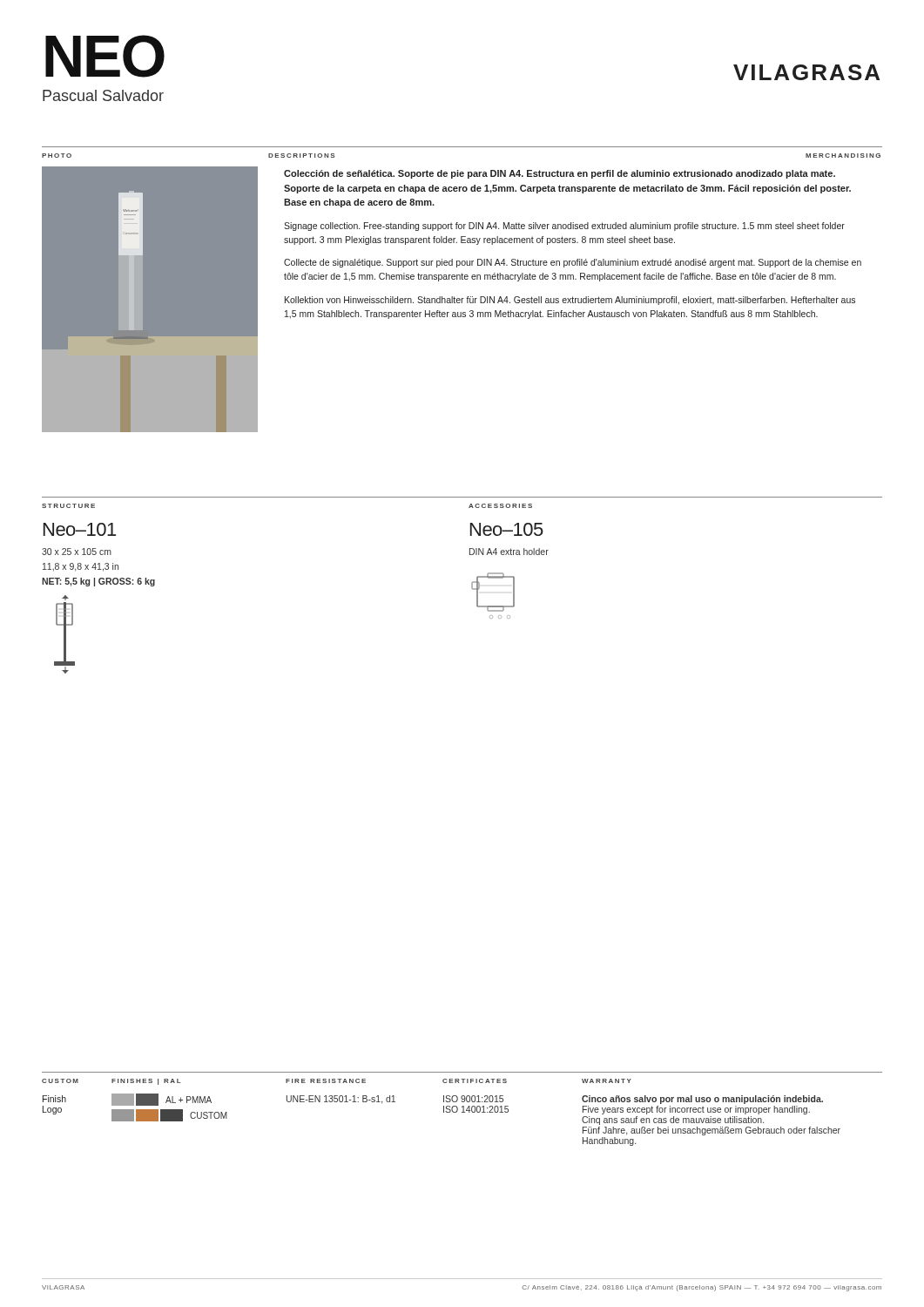Locate the text with the text "Pascual Salvador"

pos(103,95)
